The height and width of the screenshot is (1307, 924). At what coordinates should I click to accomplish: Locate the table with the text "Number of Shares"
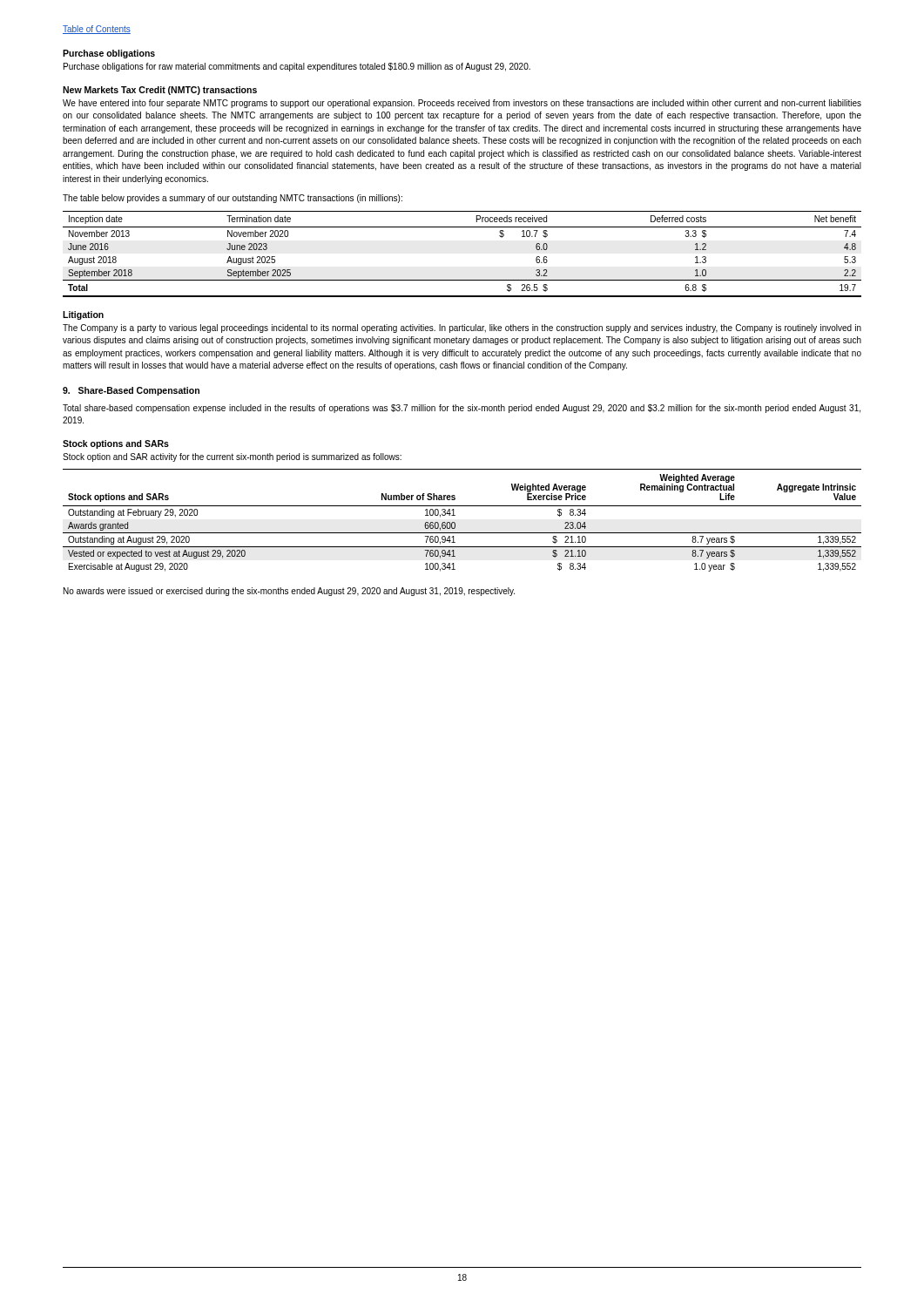click(462, 521)
